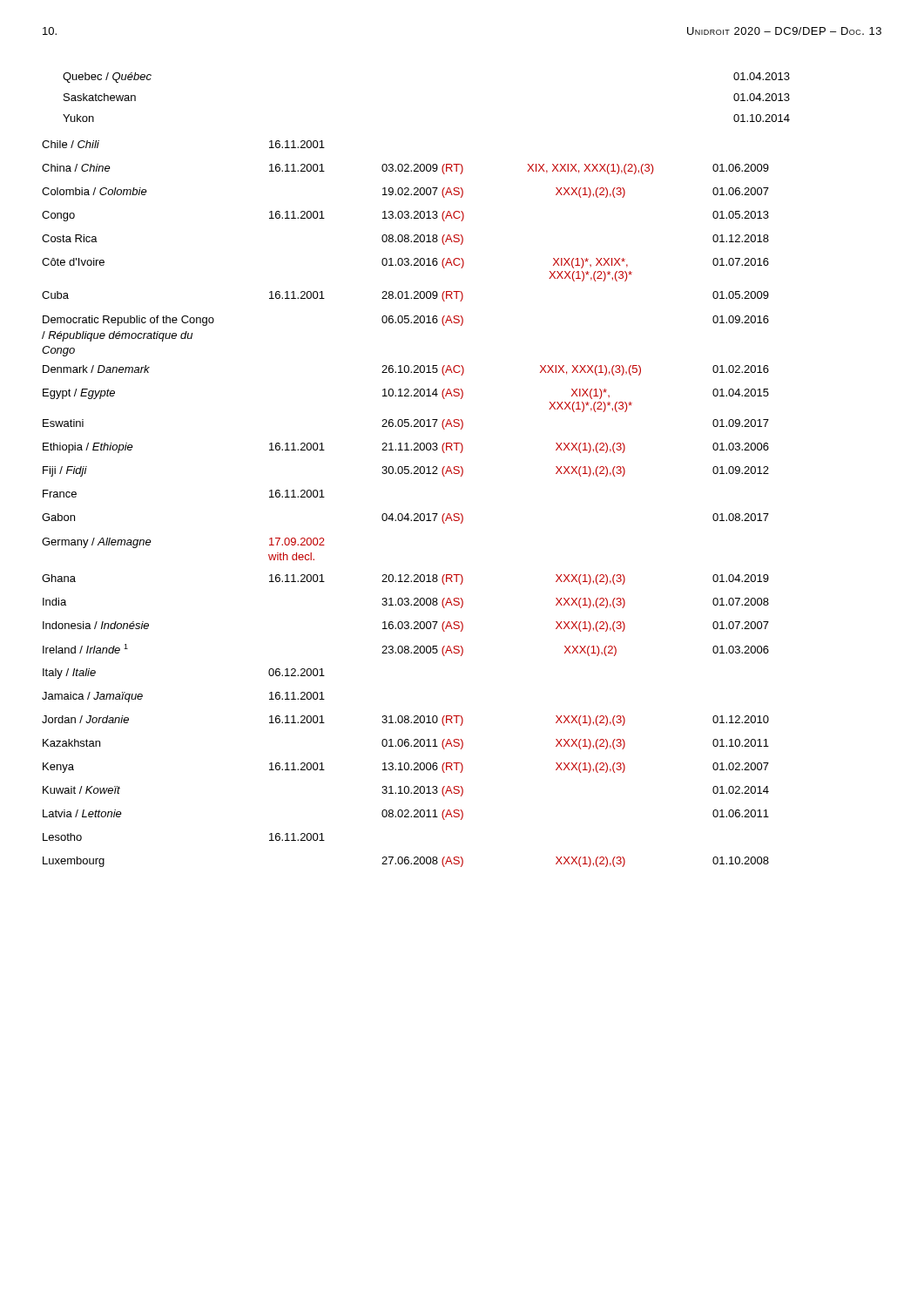This screenshot has width=924, height=1307.
Task: Point to "Gabon 04.04.2017 (AS) 01.08.2017"
Action: pyautogui.click(x=405, y=517)
